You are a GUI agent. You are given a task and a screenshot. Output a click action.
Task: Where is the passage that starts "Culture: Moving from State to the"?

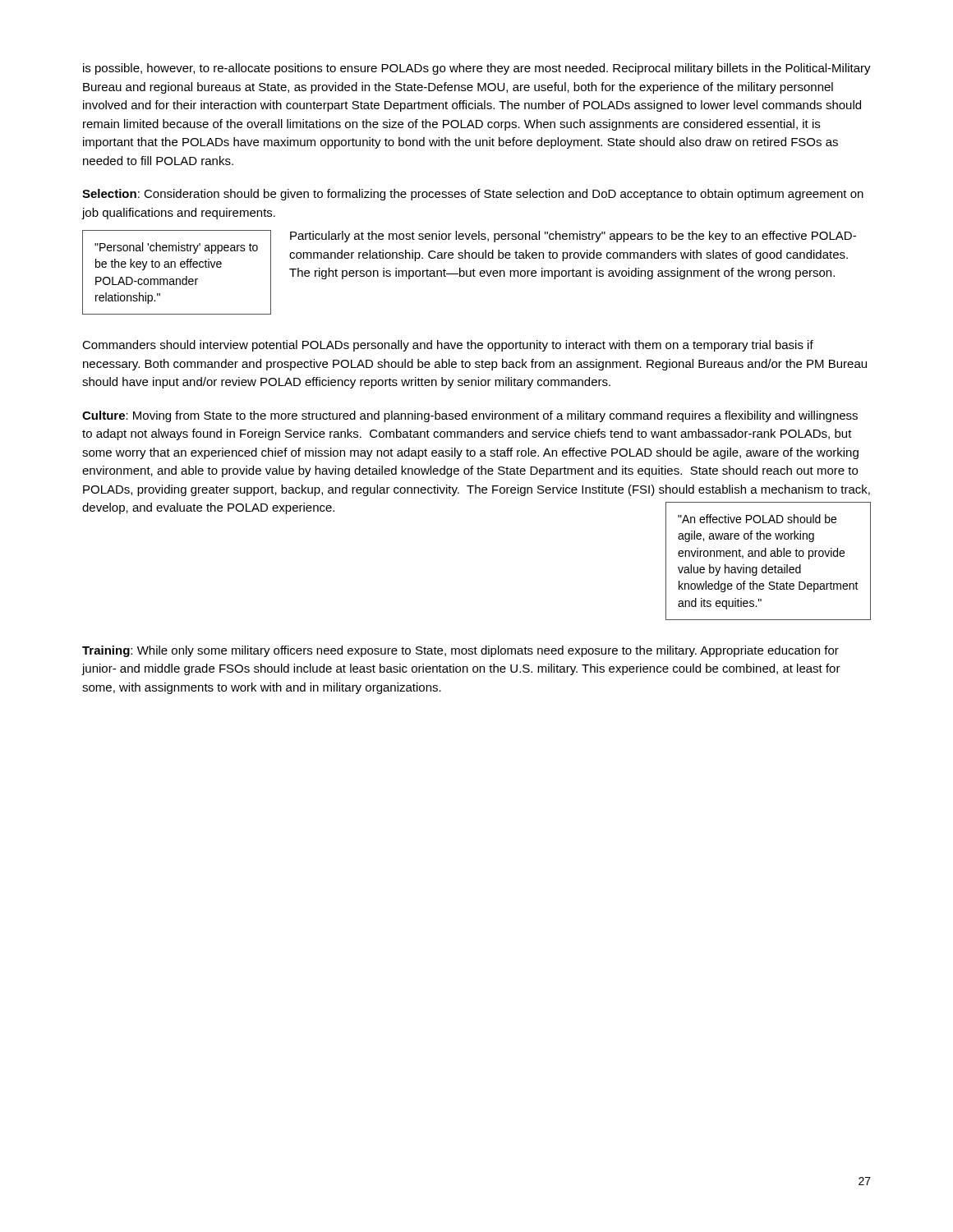point(470,416)
